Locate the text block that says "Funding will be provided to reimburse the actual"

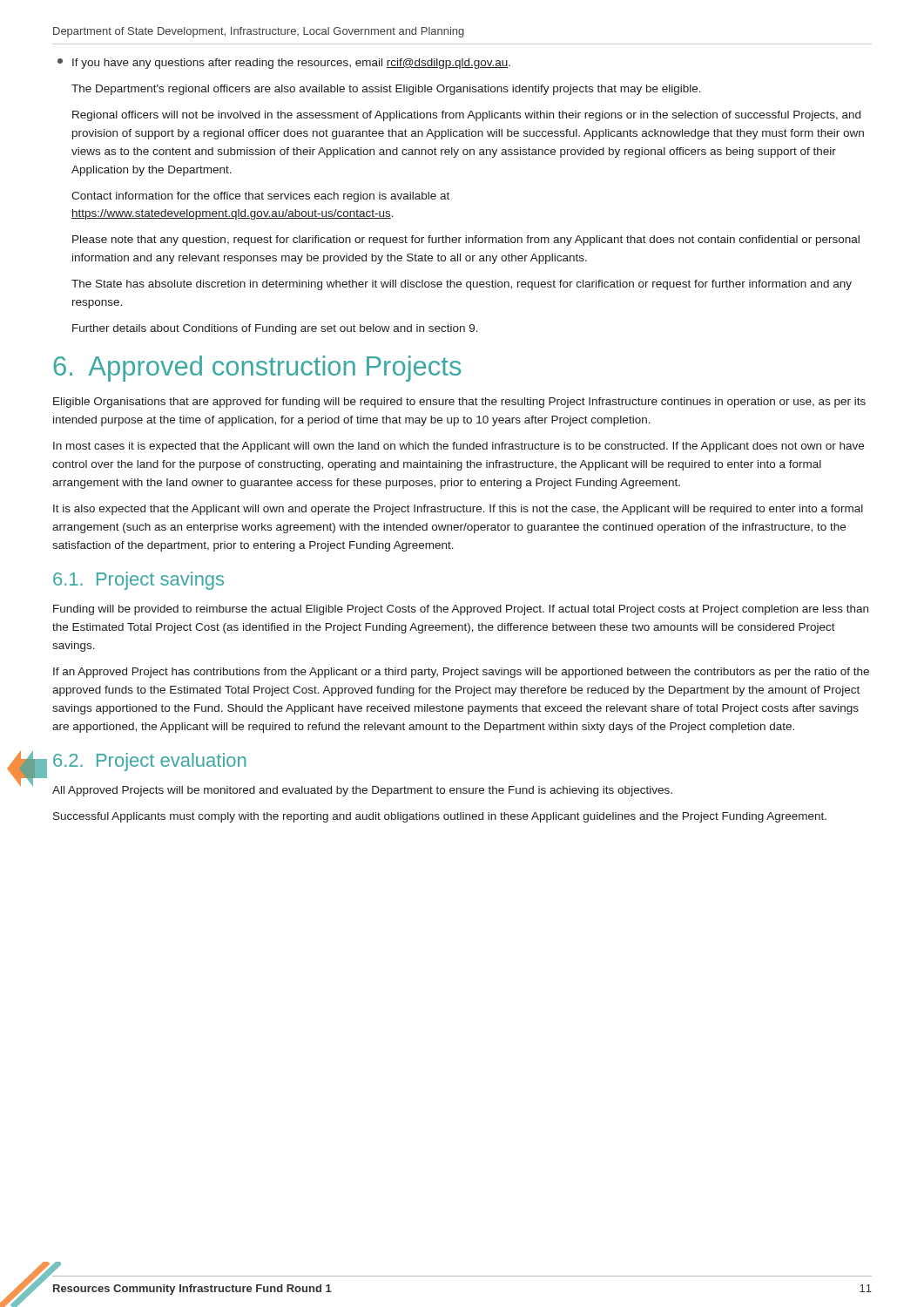(461, 627)
